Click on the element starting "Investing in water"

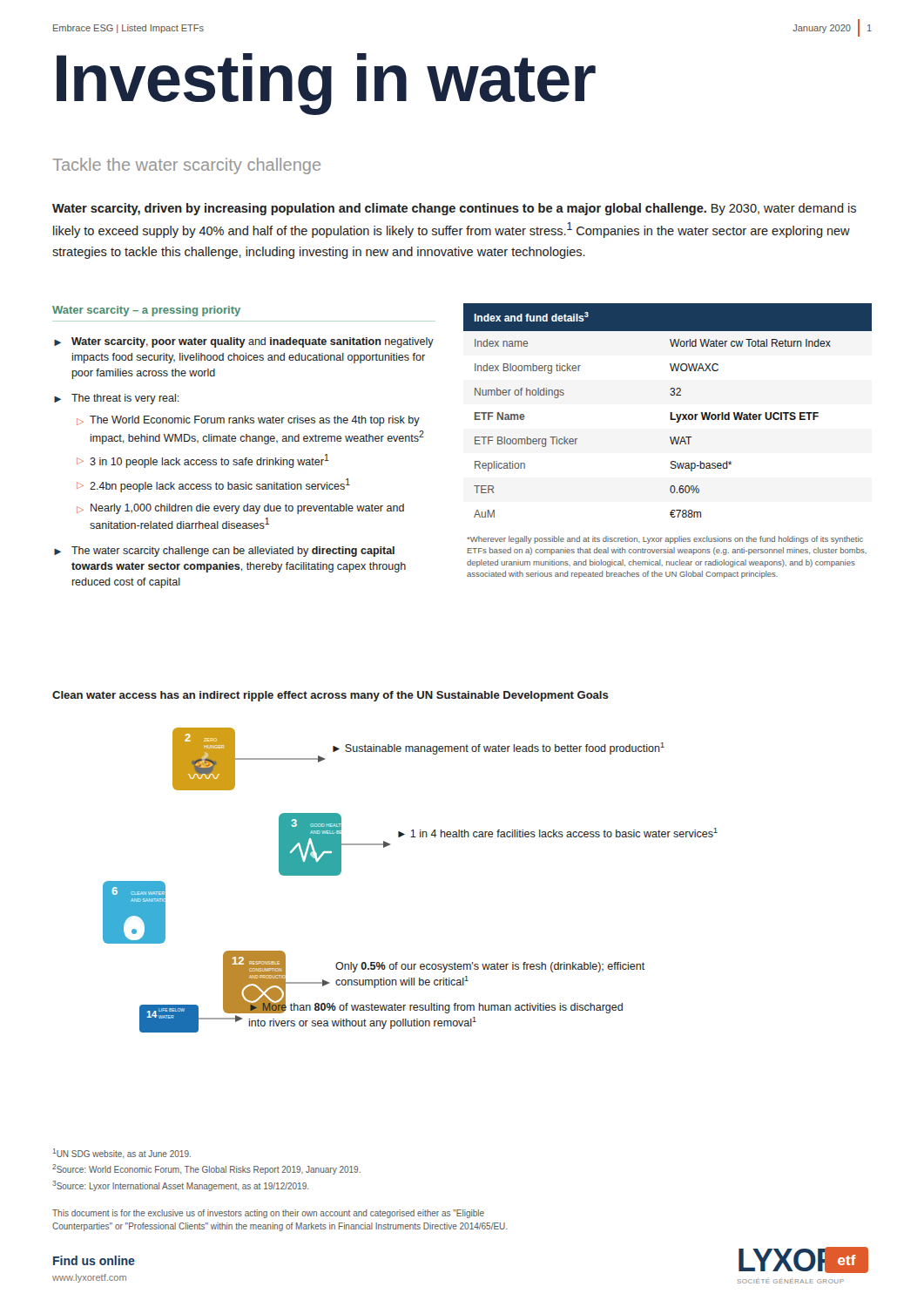click(462, 78)
